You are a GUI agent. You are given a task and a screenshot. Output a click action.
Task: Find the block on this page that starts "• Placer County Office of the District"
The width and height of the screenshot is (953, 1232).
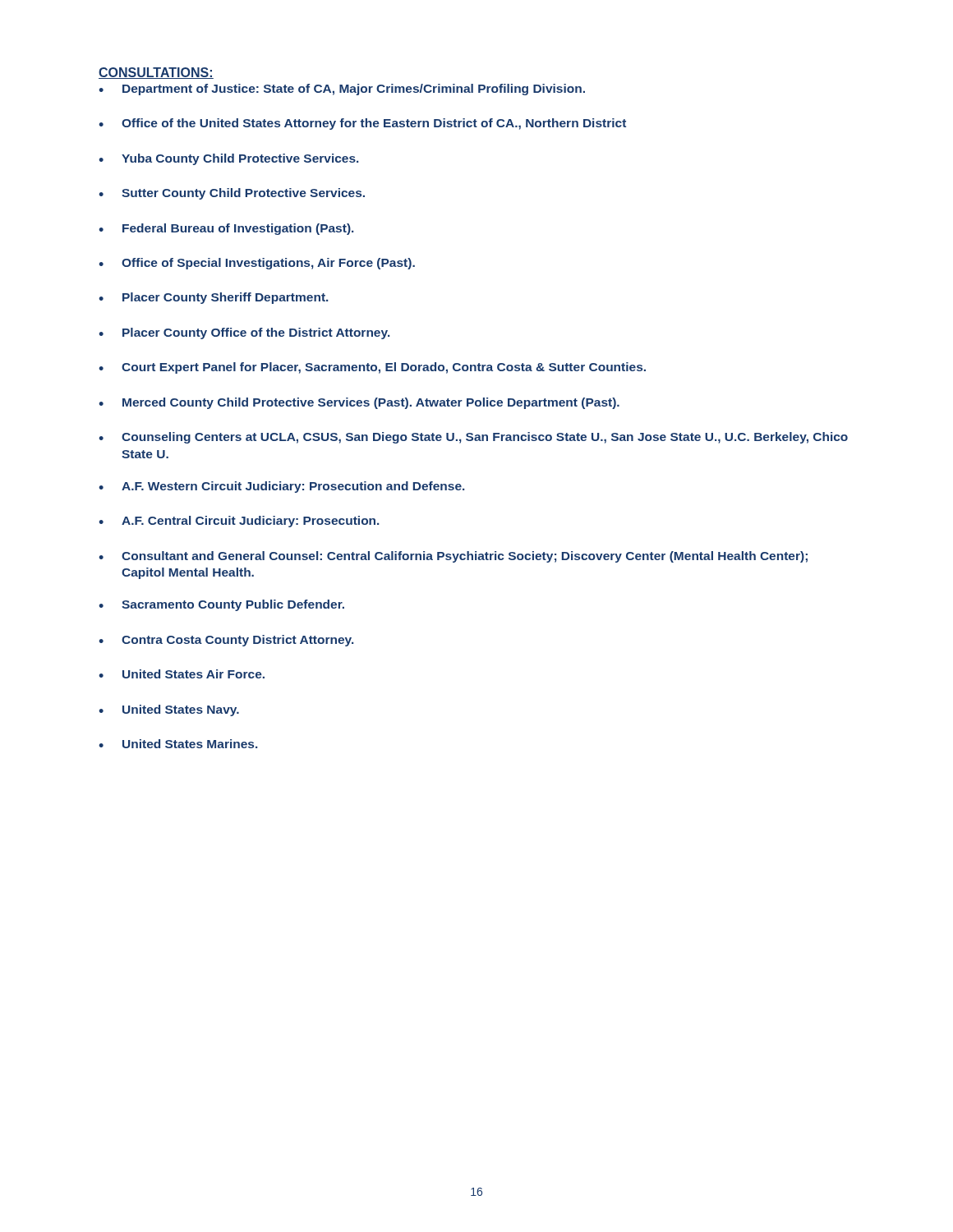point(244,334)
